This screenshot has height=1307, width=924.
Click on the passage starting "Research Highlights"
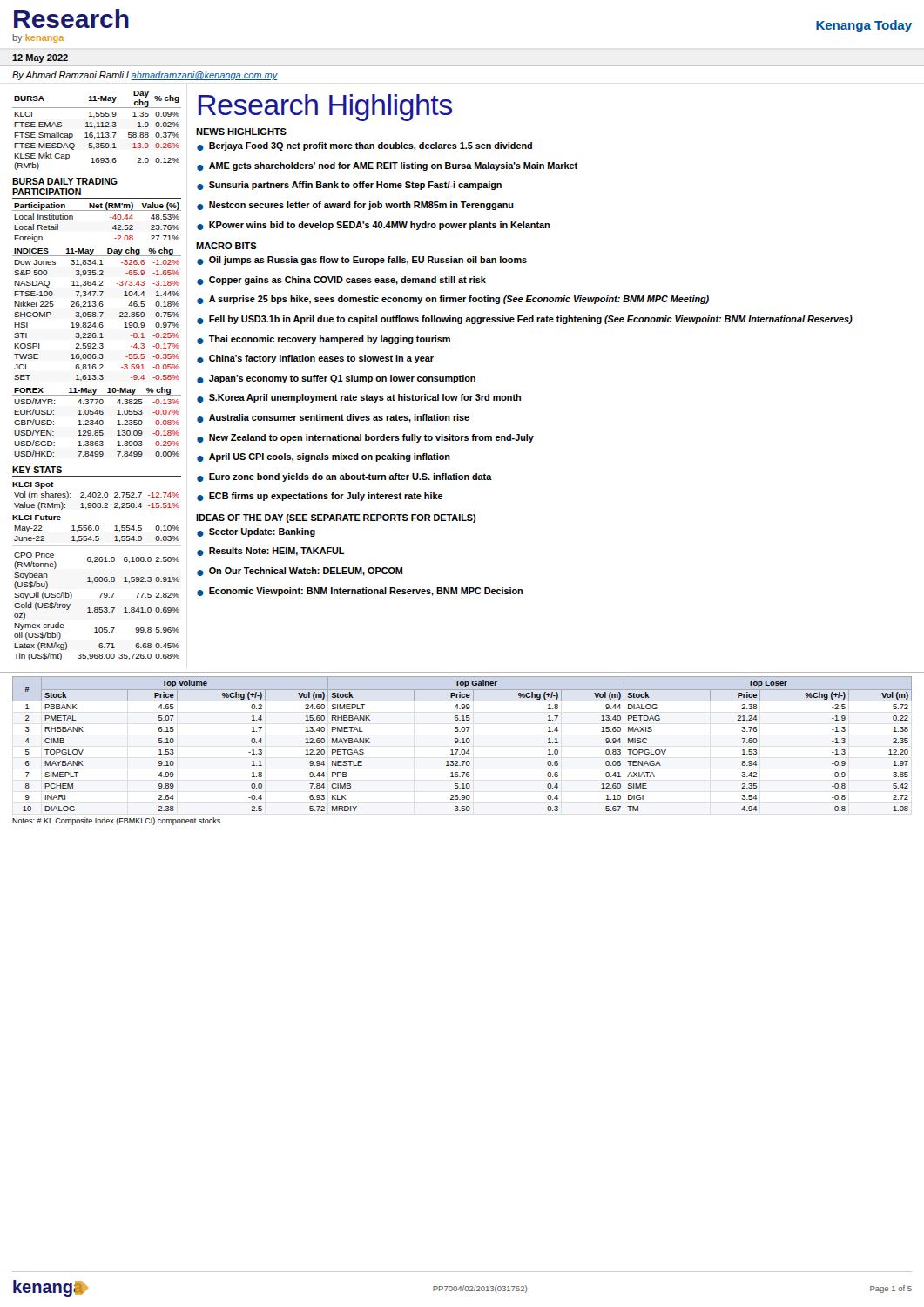324,105
